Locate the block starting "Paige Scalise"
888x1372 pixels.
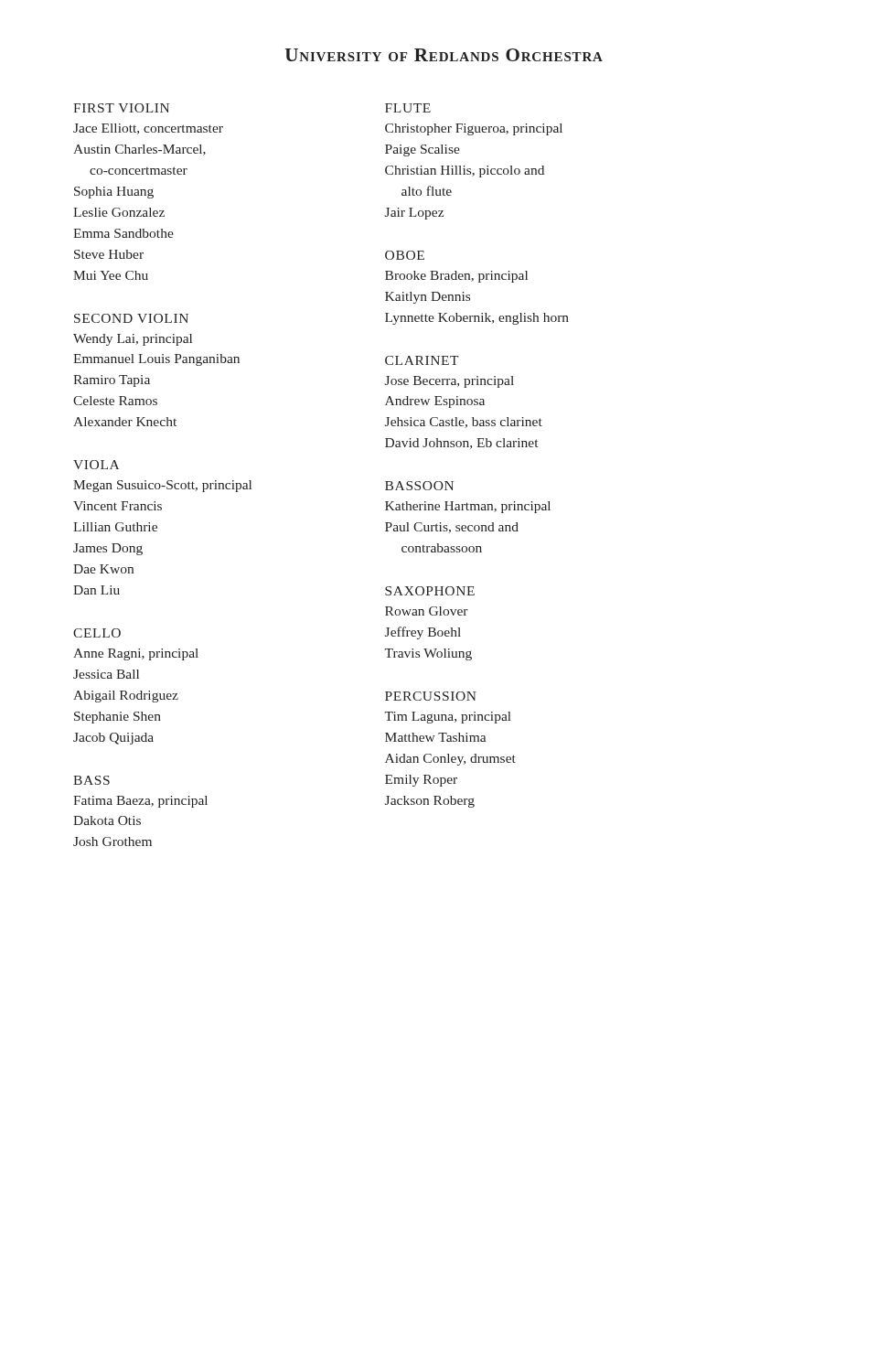point(422,149)
